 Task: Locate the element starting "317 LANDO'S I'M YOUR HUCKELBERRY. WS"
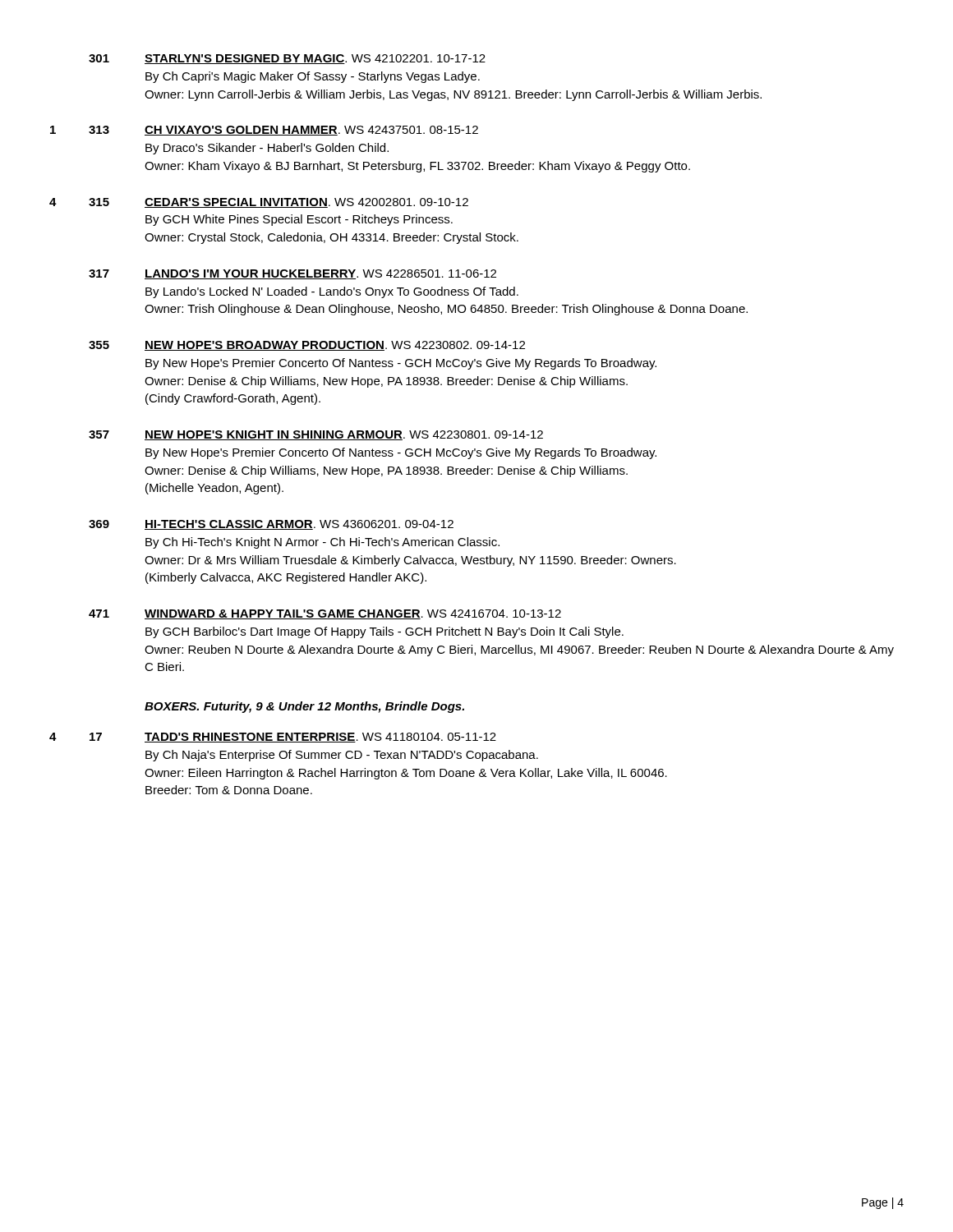coord(476,291)
